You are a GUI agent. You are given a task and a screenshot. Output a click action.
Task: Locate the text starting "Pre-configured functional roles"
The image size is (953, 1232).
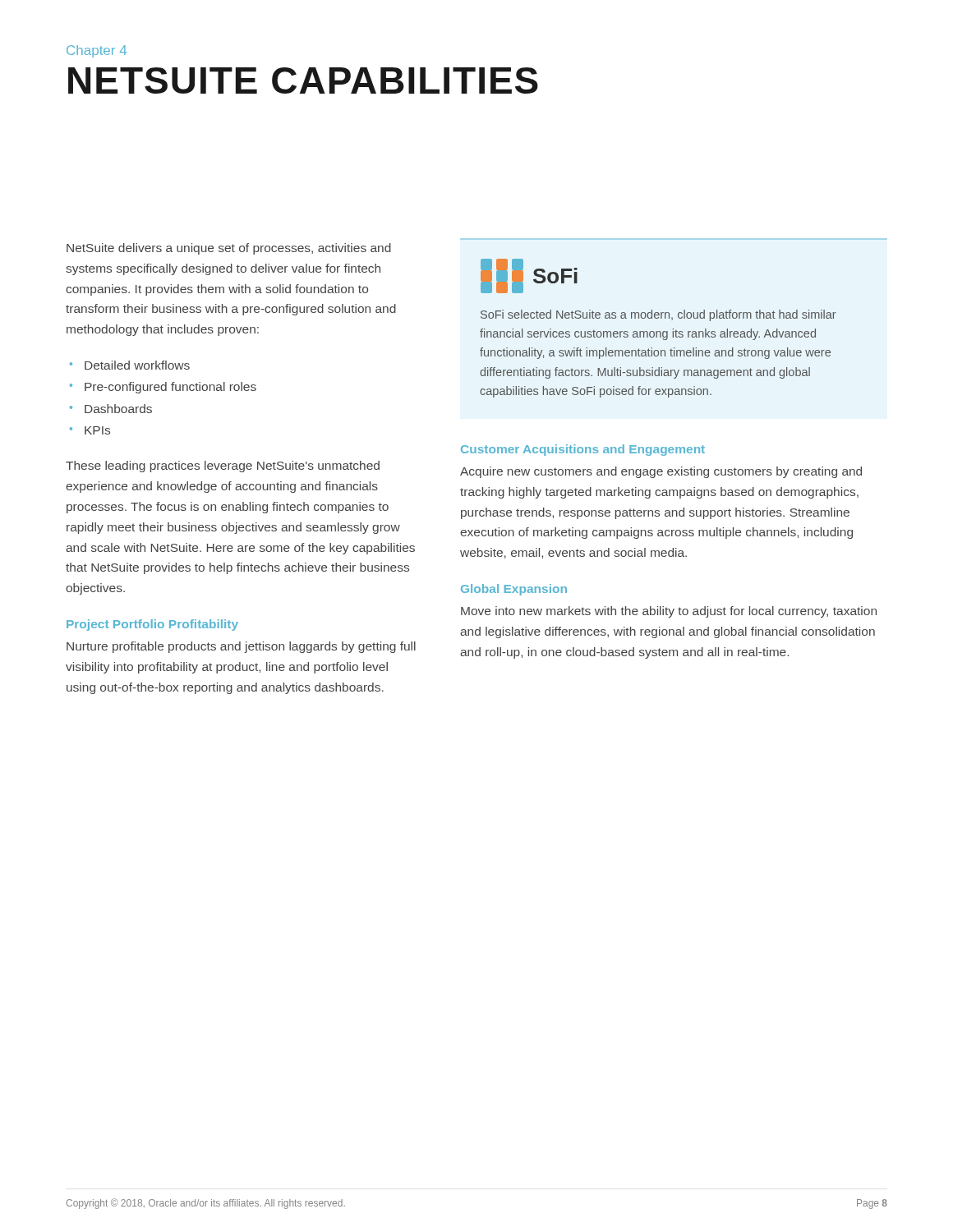pos(170,387)
